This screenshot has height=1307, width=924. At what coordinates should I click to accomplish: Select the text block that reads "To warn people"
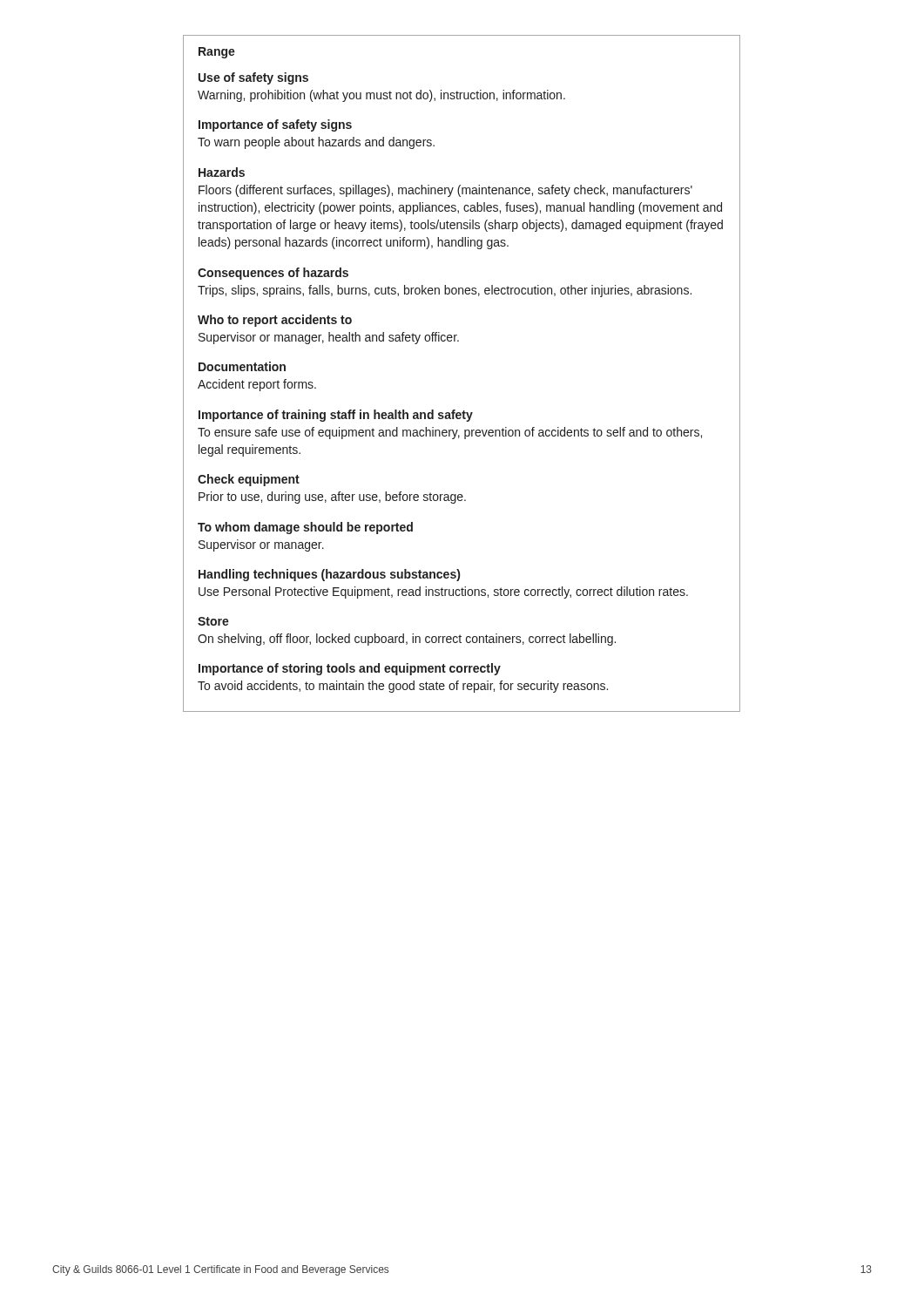coord(317,142)
